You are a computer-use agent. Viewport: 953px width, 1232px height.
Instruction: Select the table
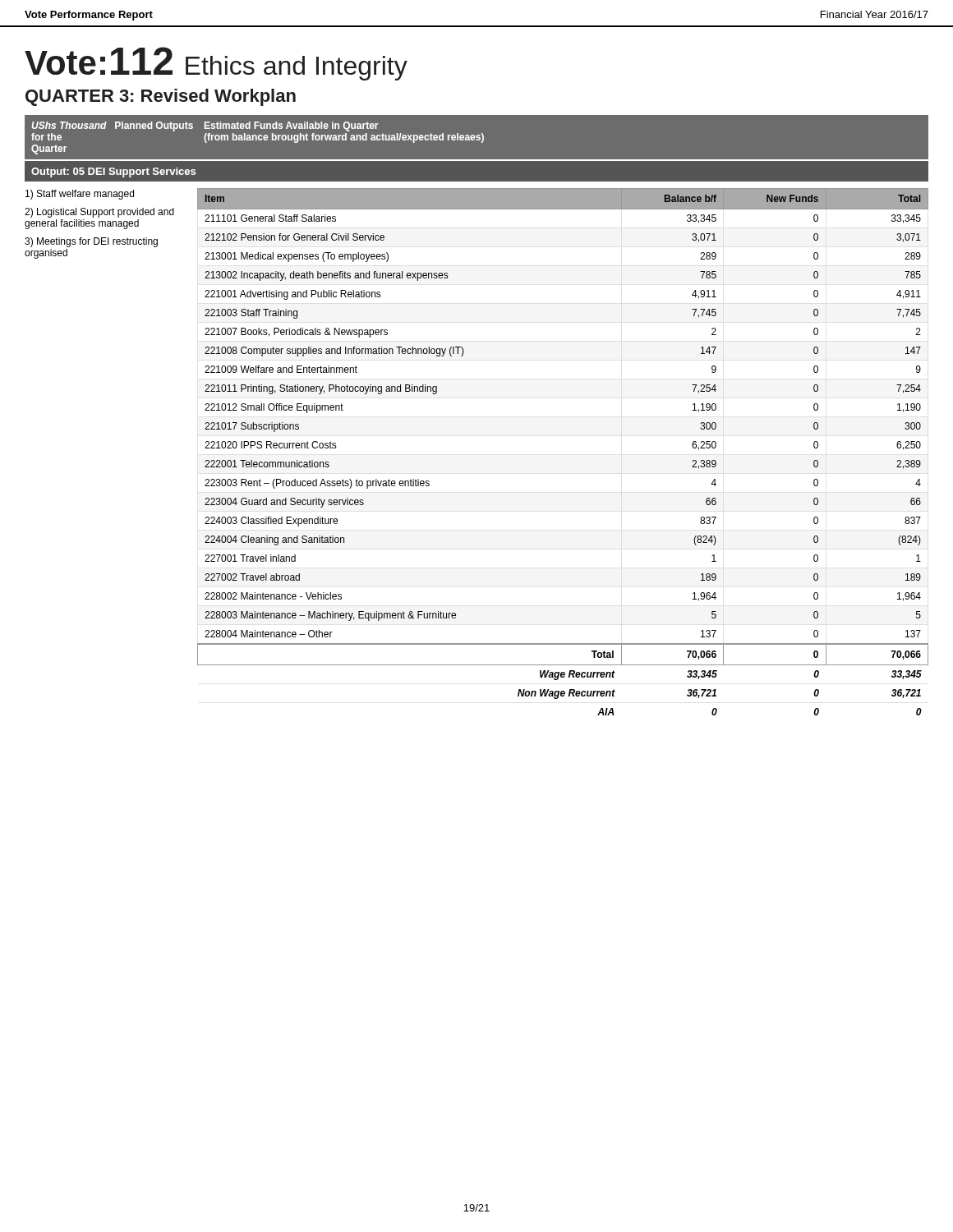pos(563,455)
